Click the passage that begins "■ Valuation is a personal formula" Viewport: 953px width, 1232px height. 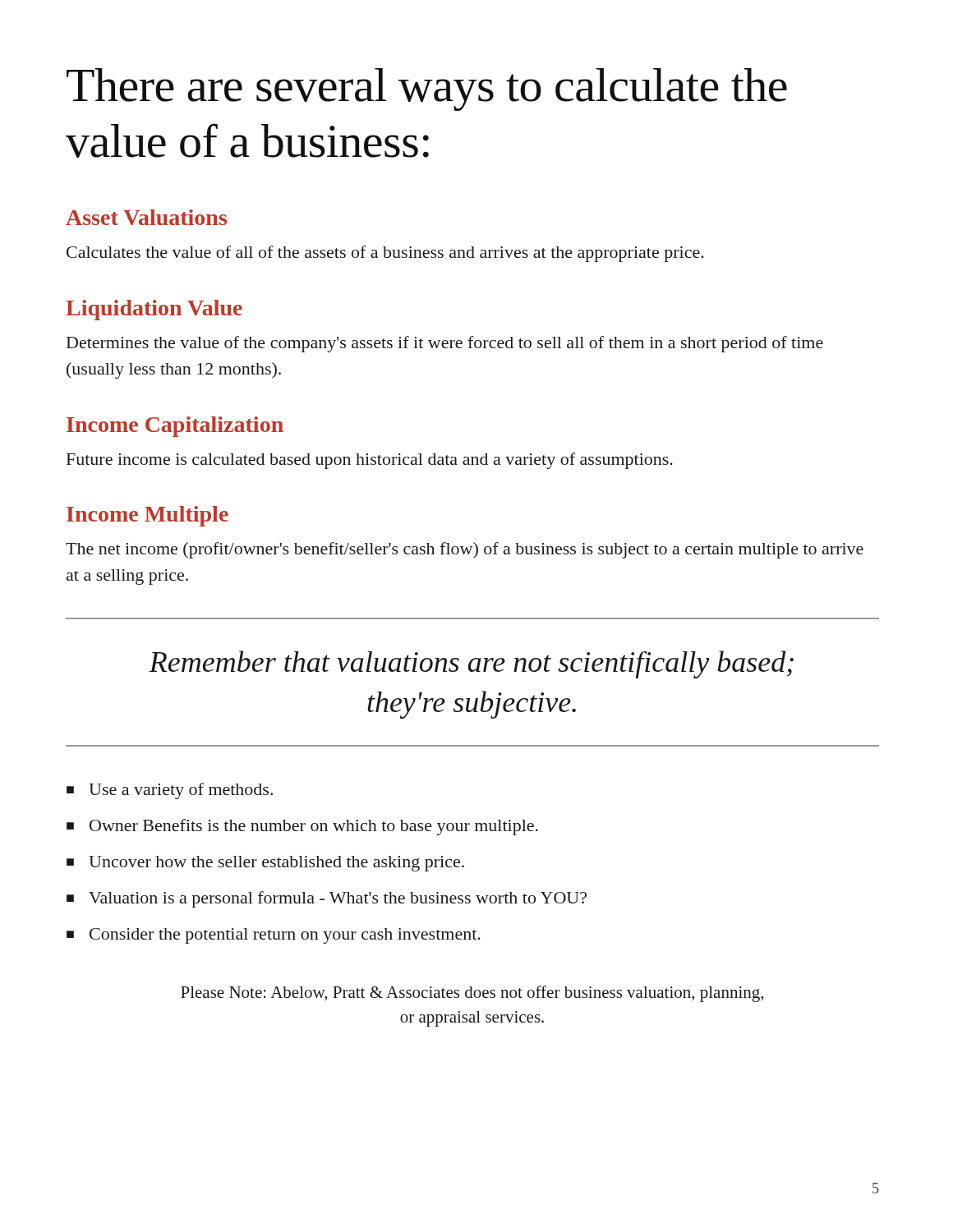point(327,898)
